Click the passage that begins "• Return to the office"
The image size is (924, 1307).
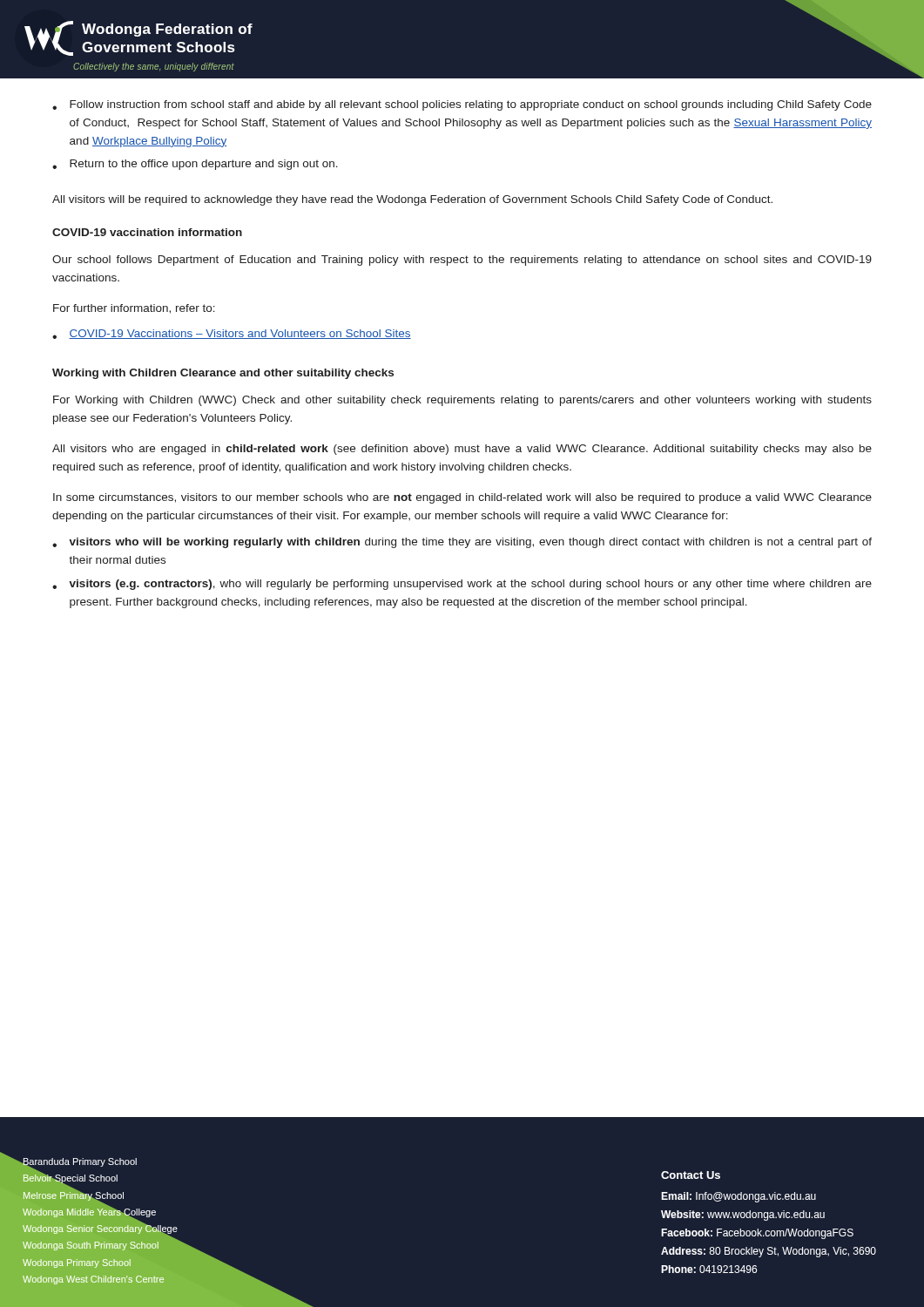pos(195,165)
